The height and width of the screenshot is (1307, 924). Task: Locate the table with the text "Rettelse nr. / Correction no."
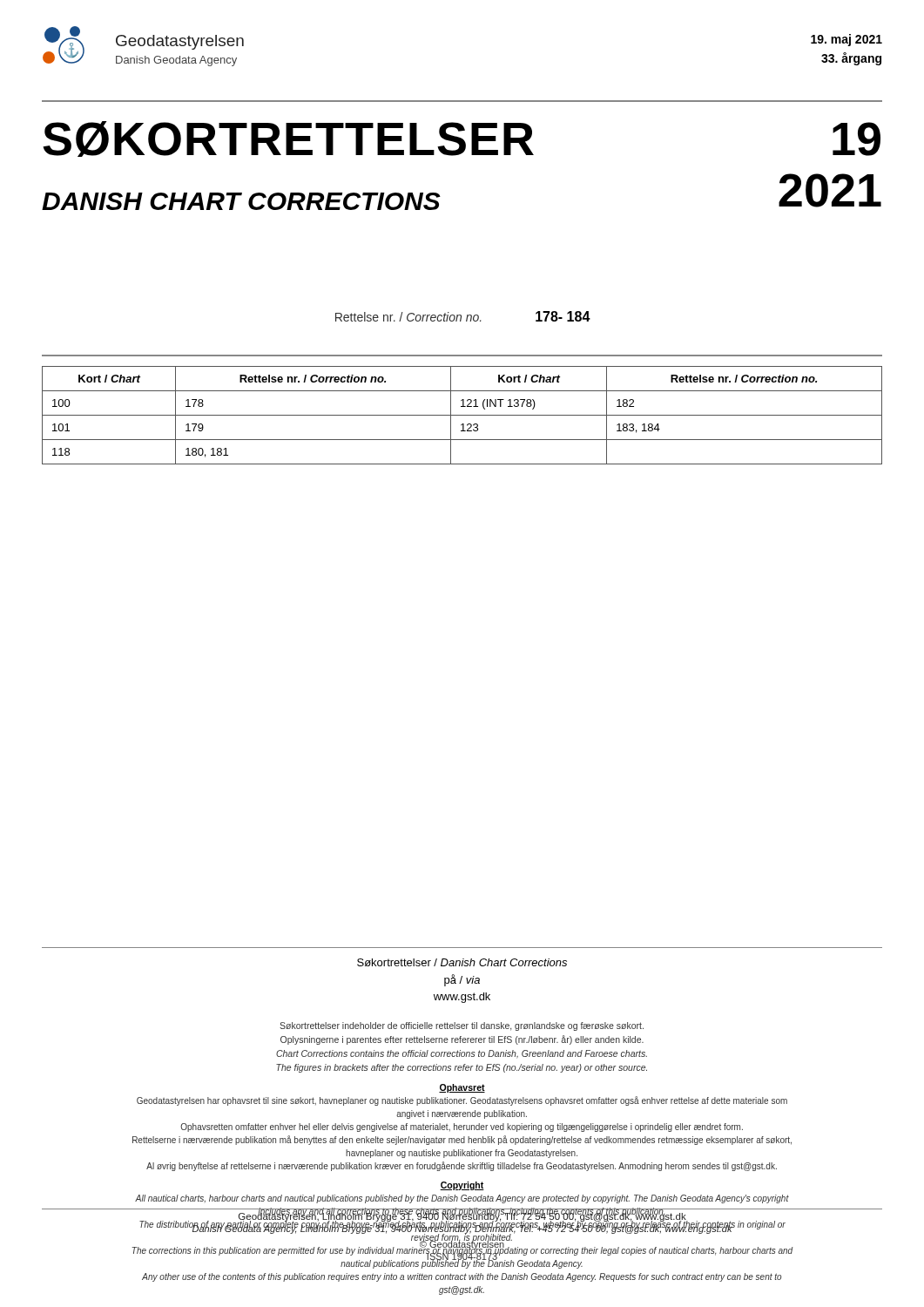pos(462,415)
